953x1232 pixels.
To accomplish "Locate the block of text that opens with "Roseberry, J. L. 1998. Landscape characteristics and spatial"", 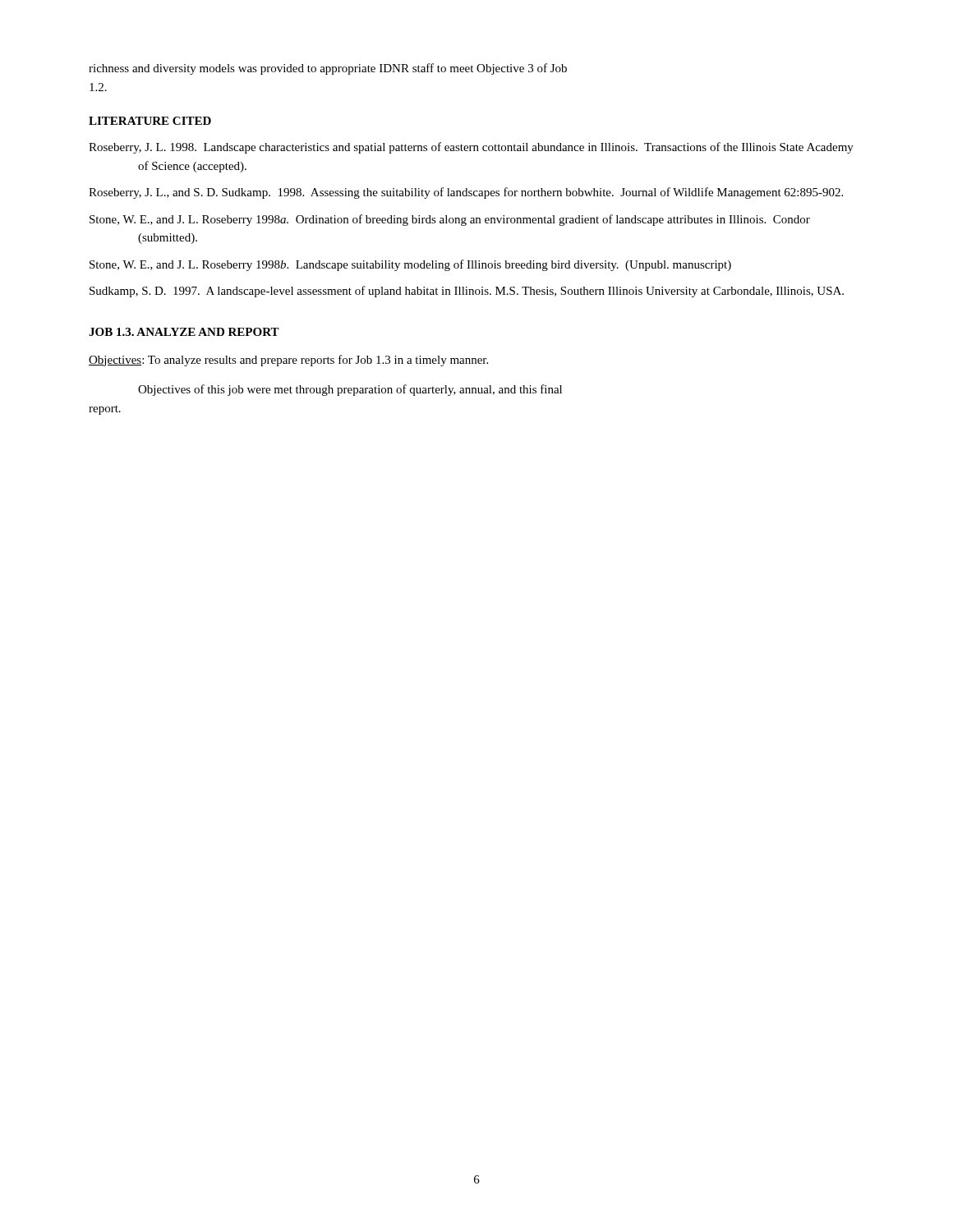I will (471, 156).
